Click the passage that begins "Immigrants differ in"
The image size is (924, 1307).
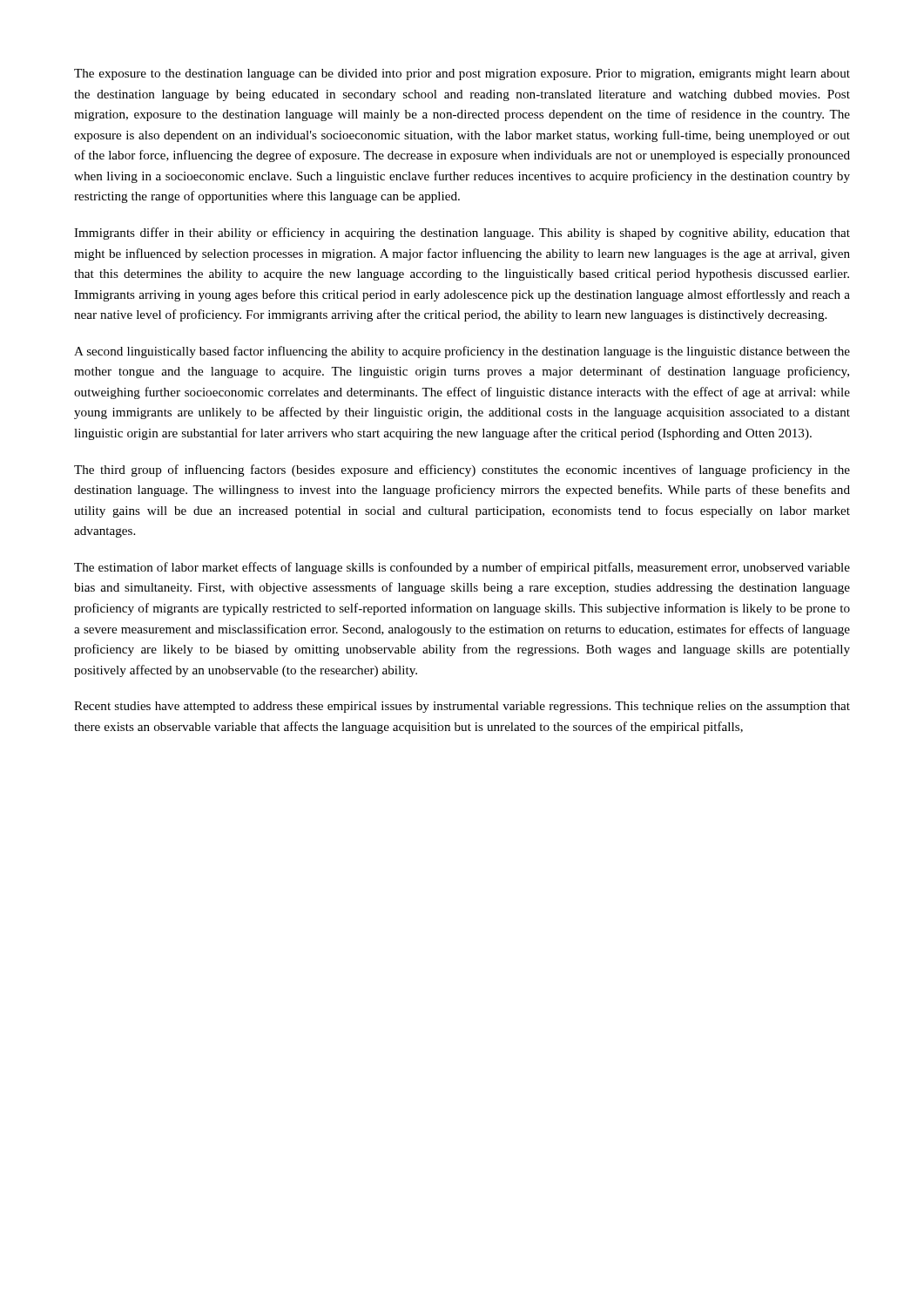click(462, 273)
